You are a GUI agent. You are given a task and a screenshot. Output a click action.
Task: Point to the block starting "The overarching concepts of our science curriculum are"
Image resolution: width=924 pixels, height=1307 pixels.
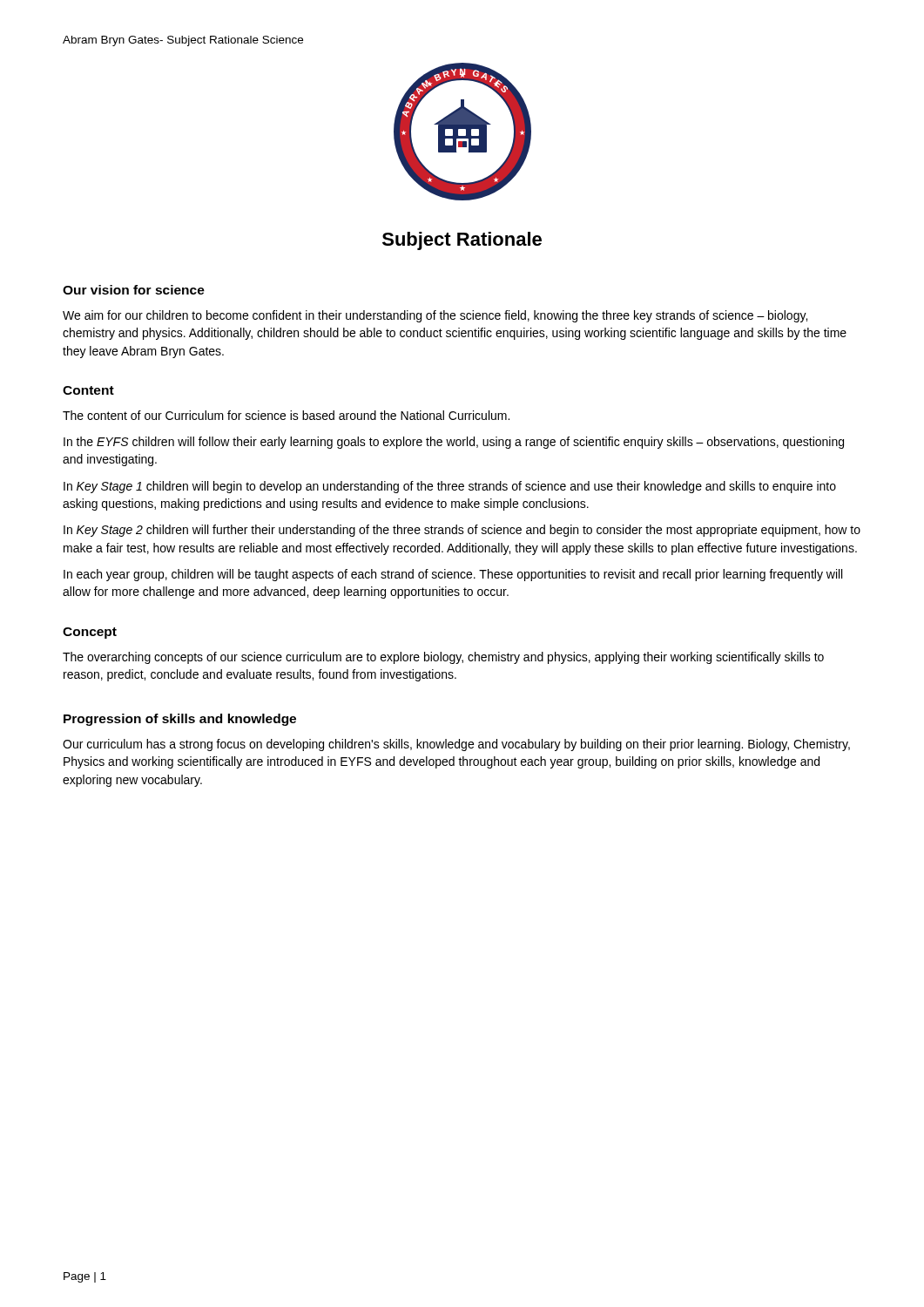click(462, 666)
